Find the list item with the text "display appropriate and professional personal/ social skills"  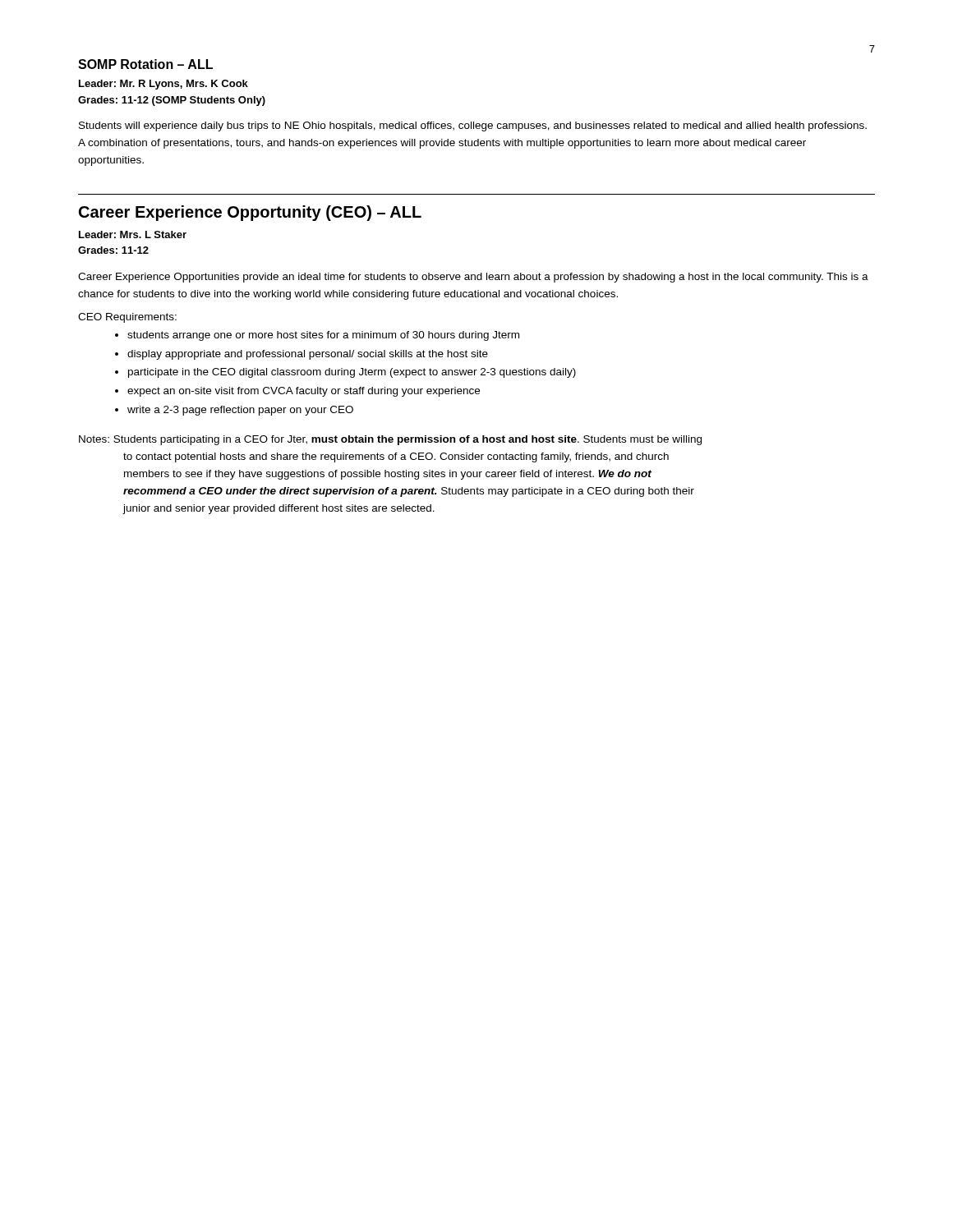point(476,354)
